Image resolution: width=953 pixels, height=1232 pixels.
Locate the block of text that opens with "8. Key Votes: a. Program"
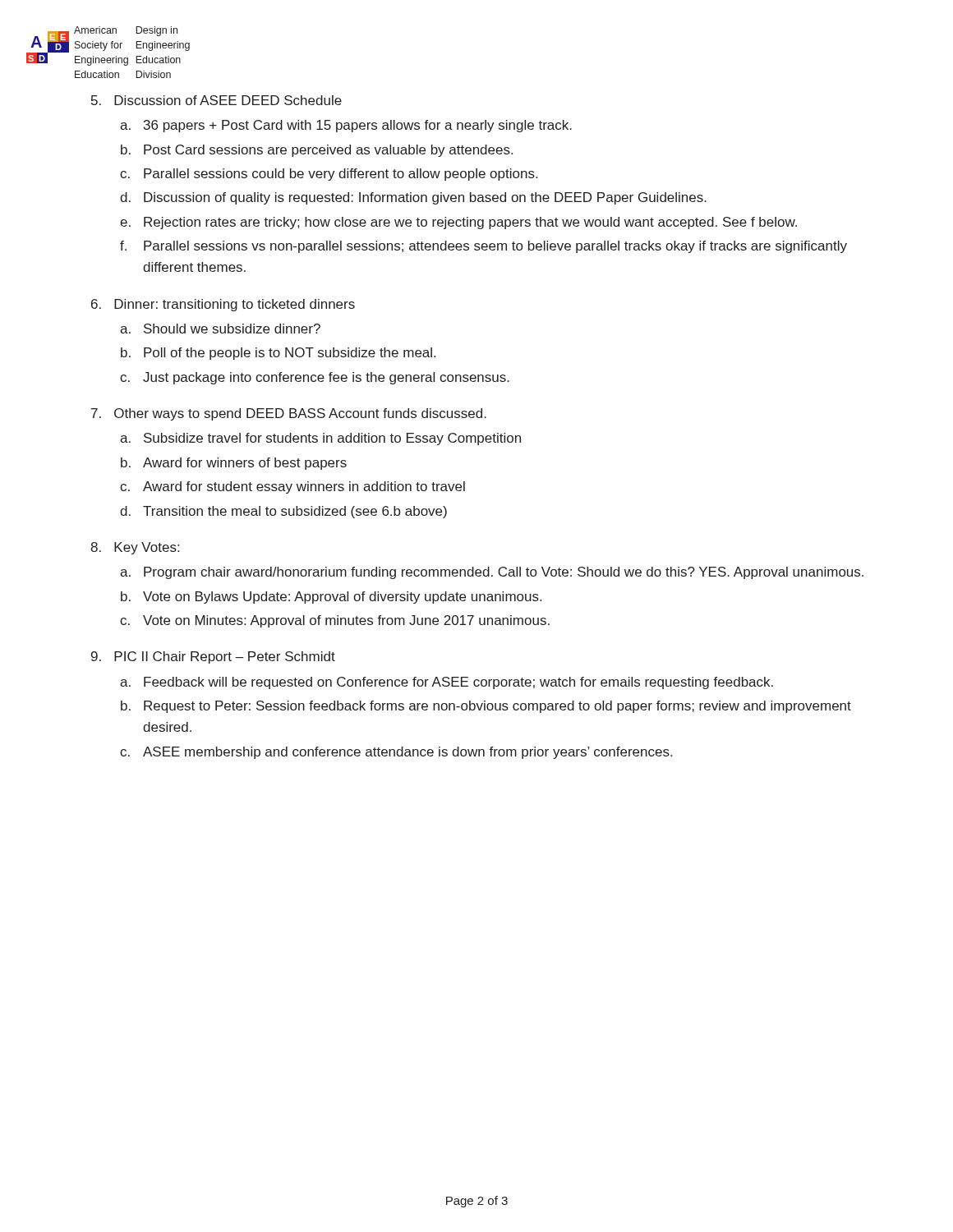[x=489, y=584]
